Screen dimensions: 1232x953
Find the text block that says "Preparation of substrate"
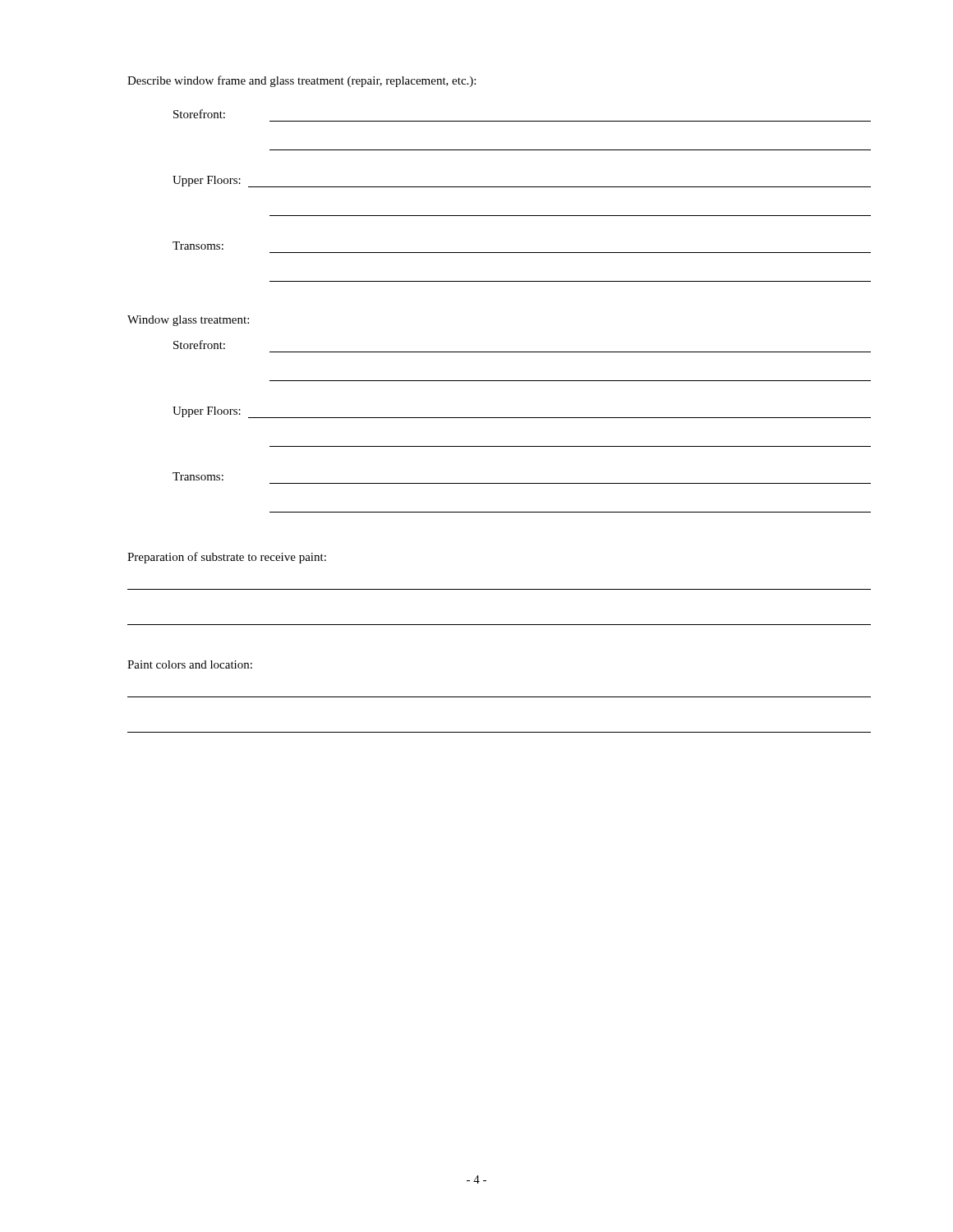(x=227, y=557)
